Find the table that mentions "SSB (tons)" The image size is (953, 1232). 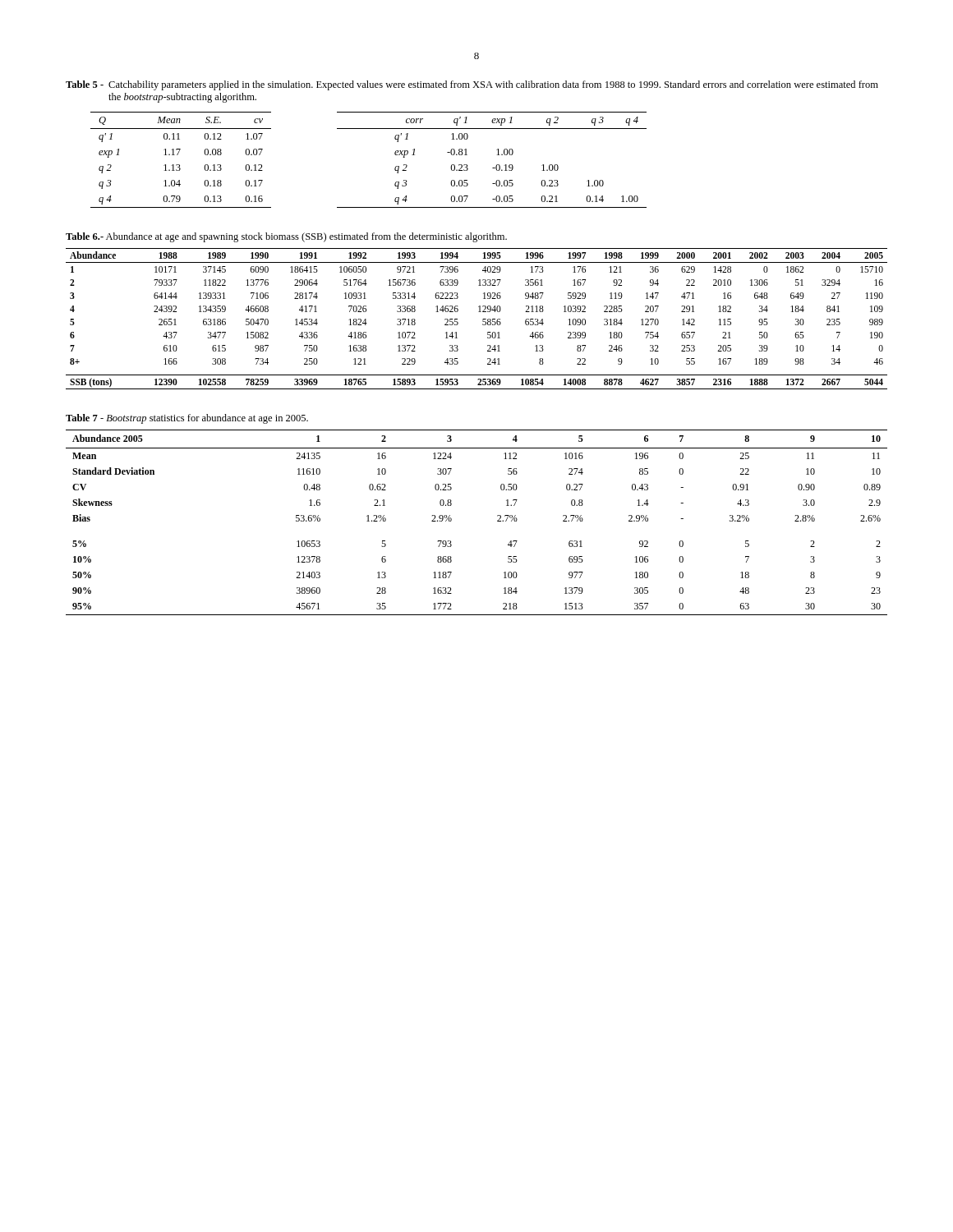pos(476,319)
